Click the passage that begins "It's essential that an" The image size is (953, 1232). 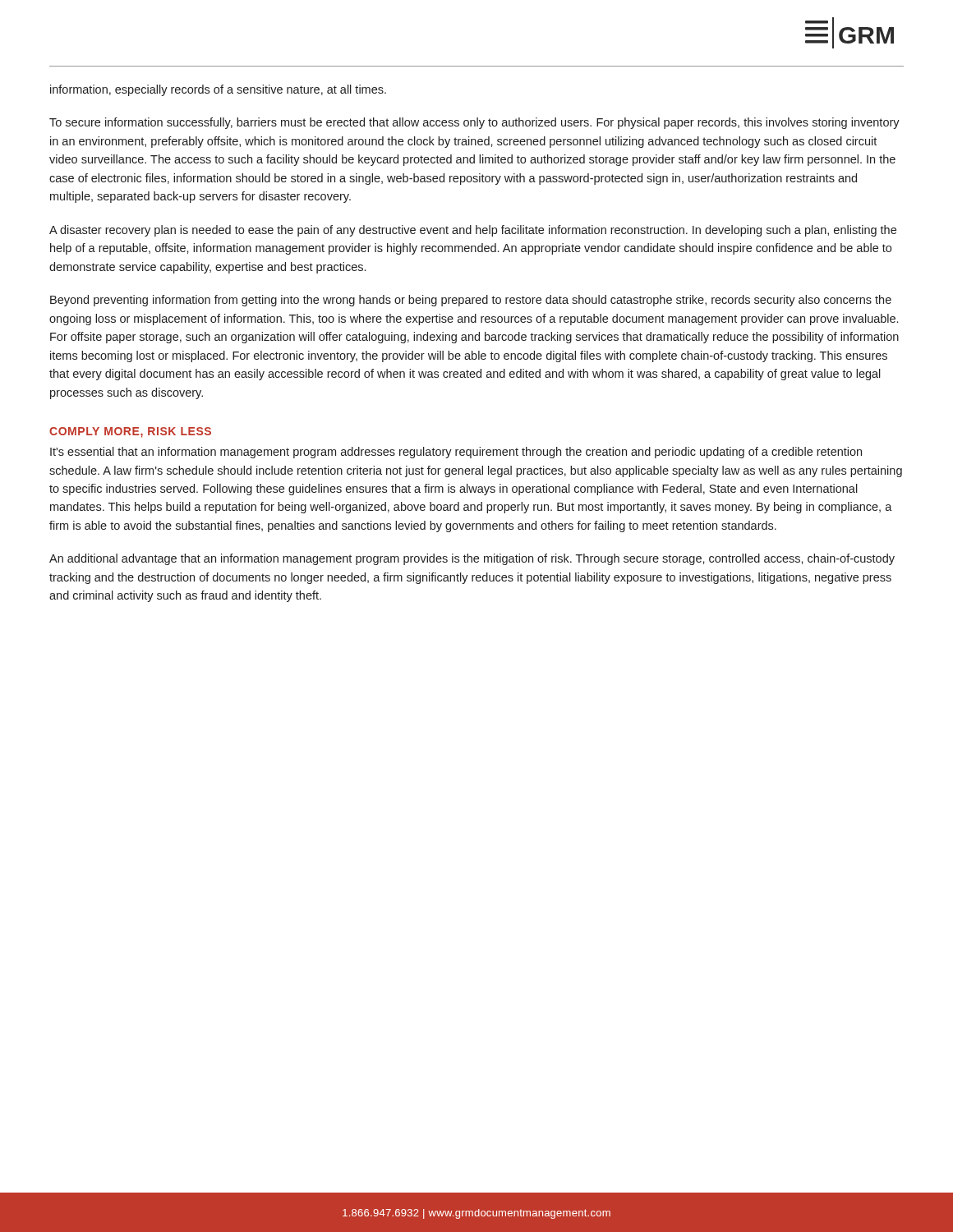coord(476,489)
